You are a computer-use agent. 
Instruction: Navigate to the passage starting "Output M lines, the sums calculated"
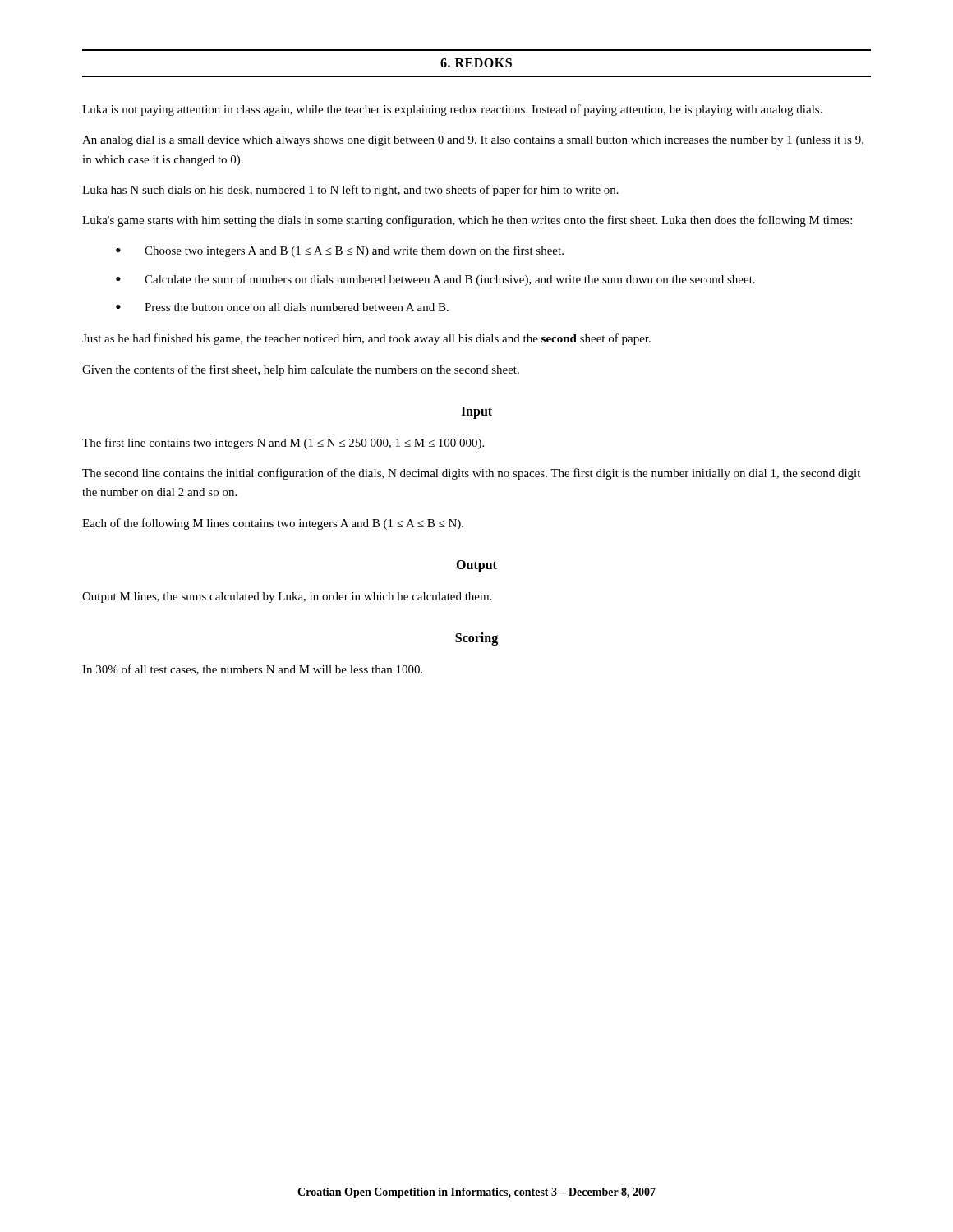coord(287,596)
